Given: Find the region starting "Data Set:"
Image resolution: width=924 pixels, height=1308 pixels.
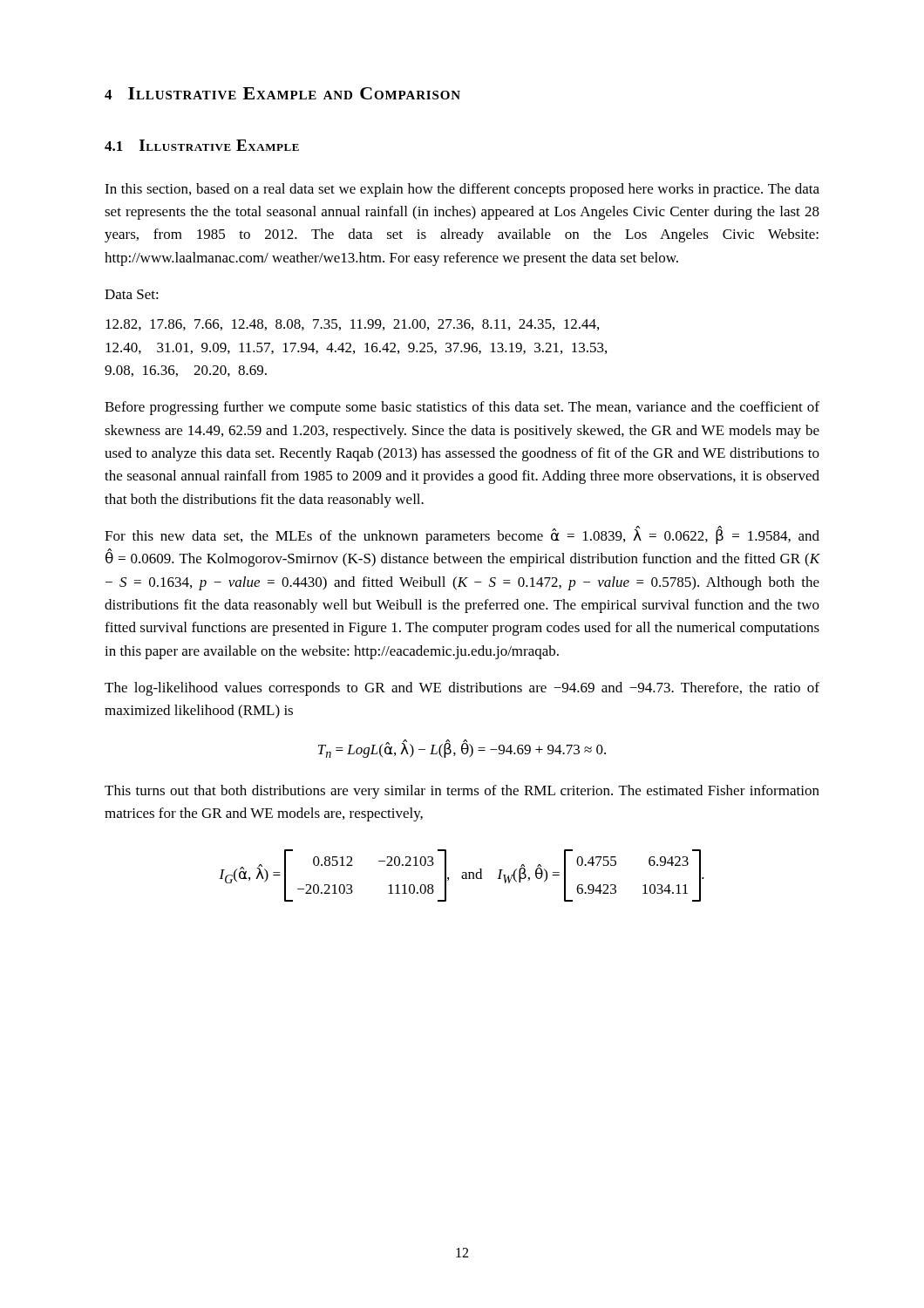Looking at the screenshot, I should point(132,294).
